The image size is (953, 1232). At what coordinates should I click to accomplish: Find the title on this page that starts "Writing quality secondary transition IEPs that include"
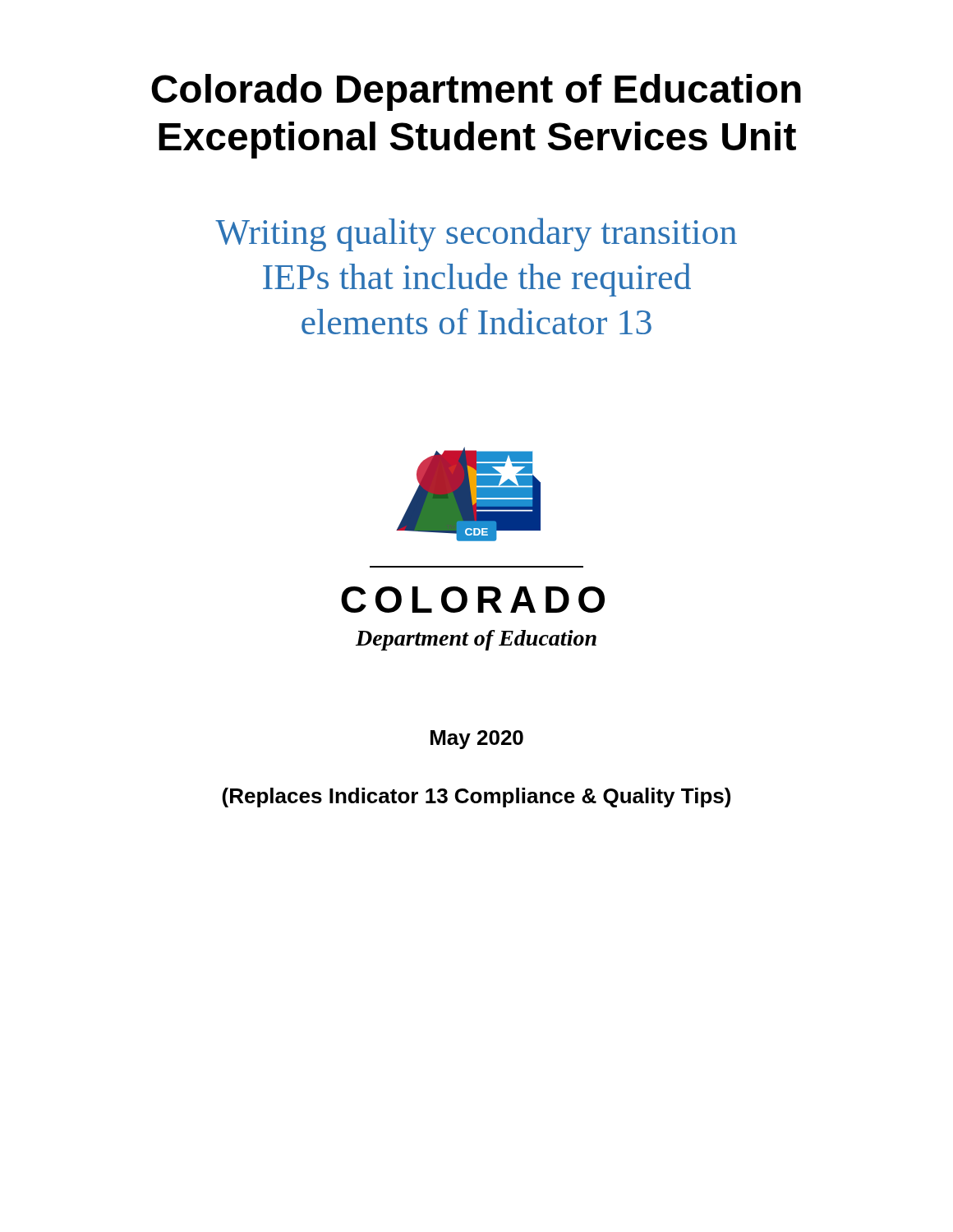(x=476, y=277)
